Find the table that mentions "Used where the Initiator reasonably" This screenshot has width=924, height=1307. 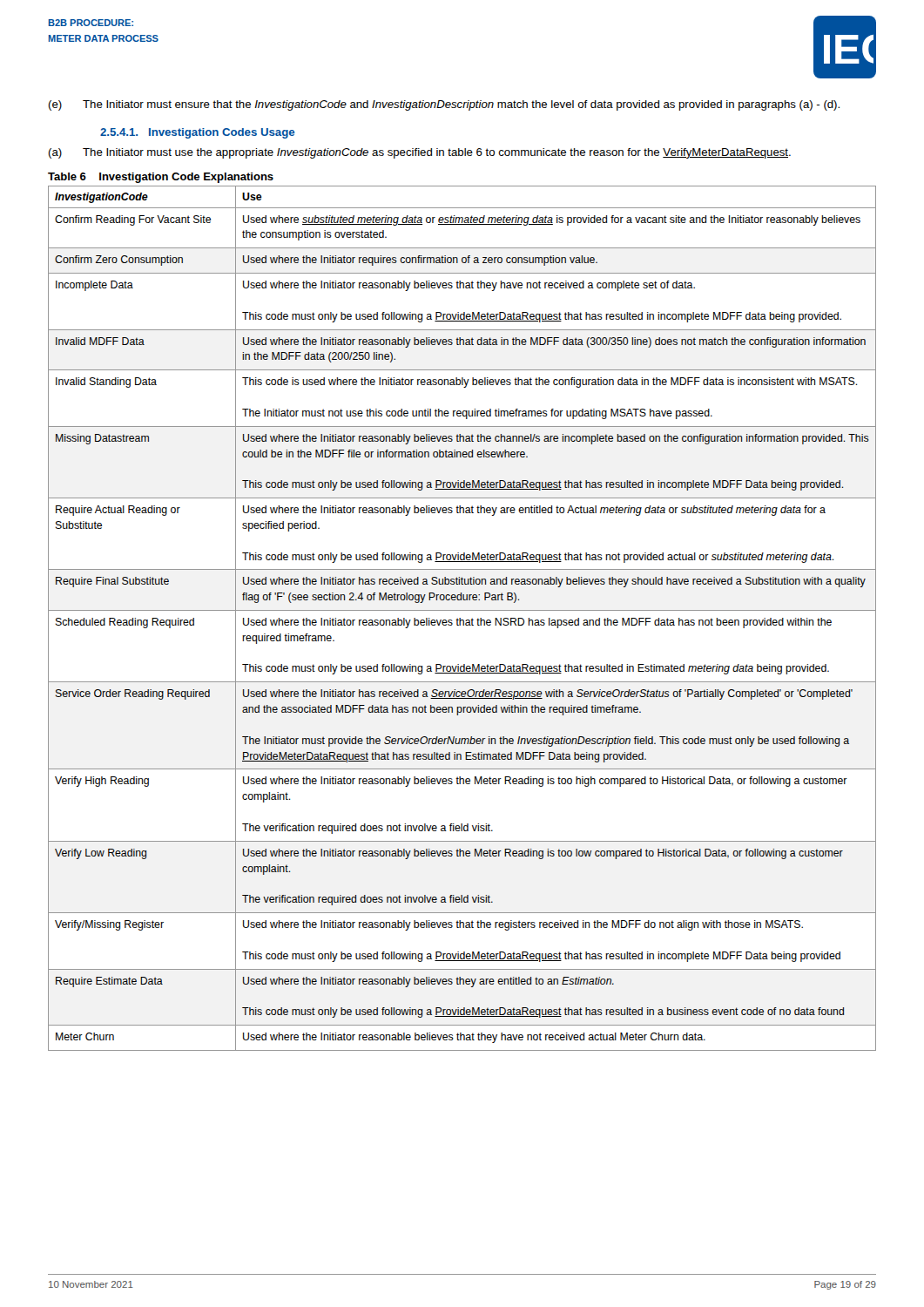[462, 618]
